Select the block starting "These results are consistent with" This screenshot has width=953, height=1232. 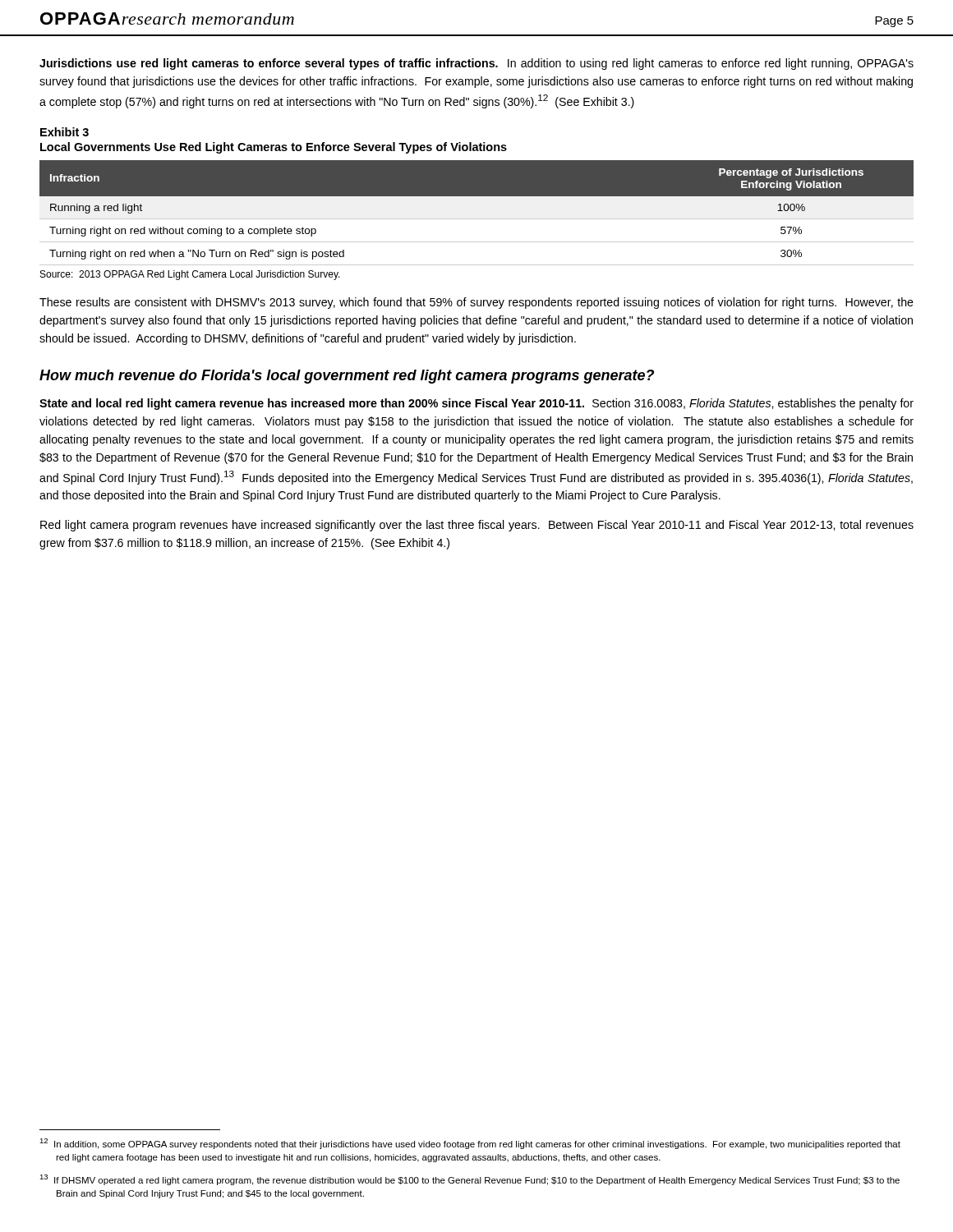point(476,320)
